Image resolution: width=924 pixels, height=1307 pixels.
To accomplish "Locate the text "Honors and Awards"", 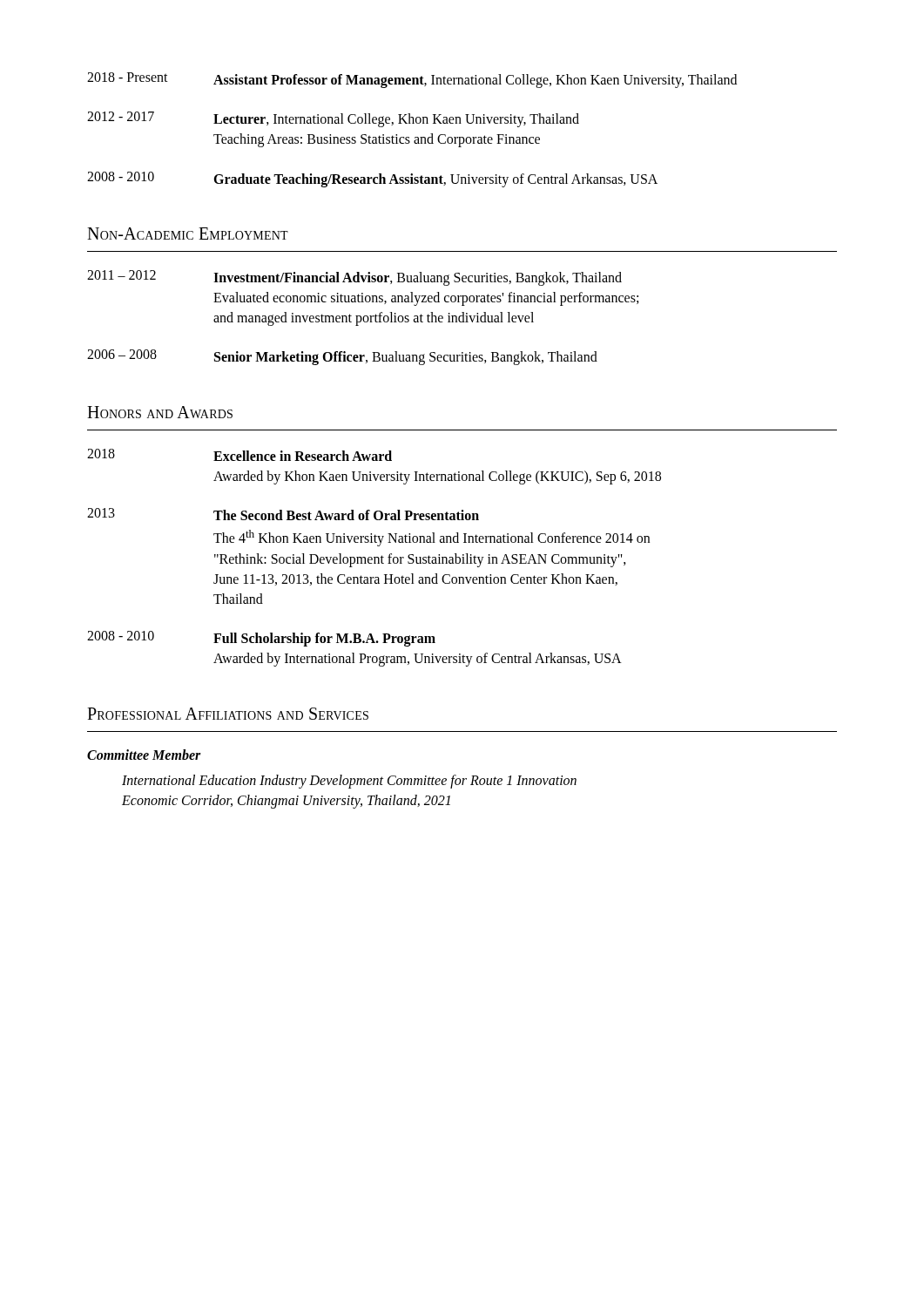I will [x=160, y=412].
